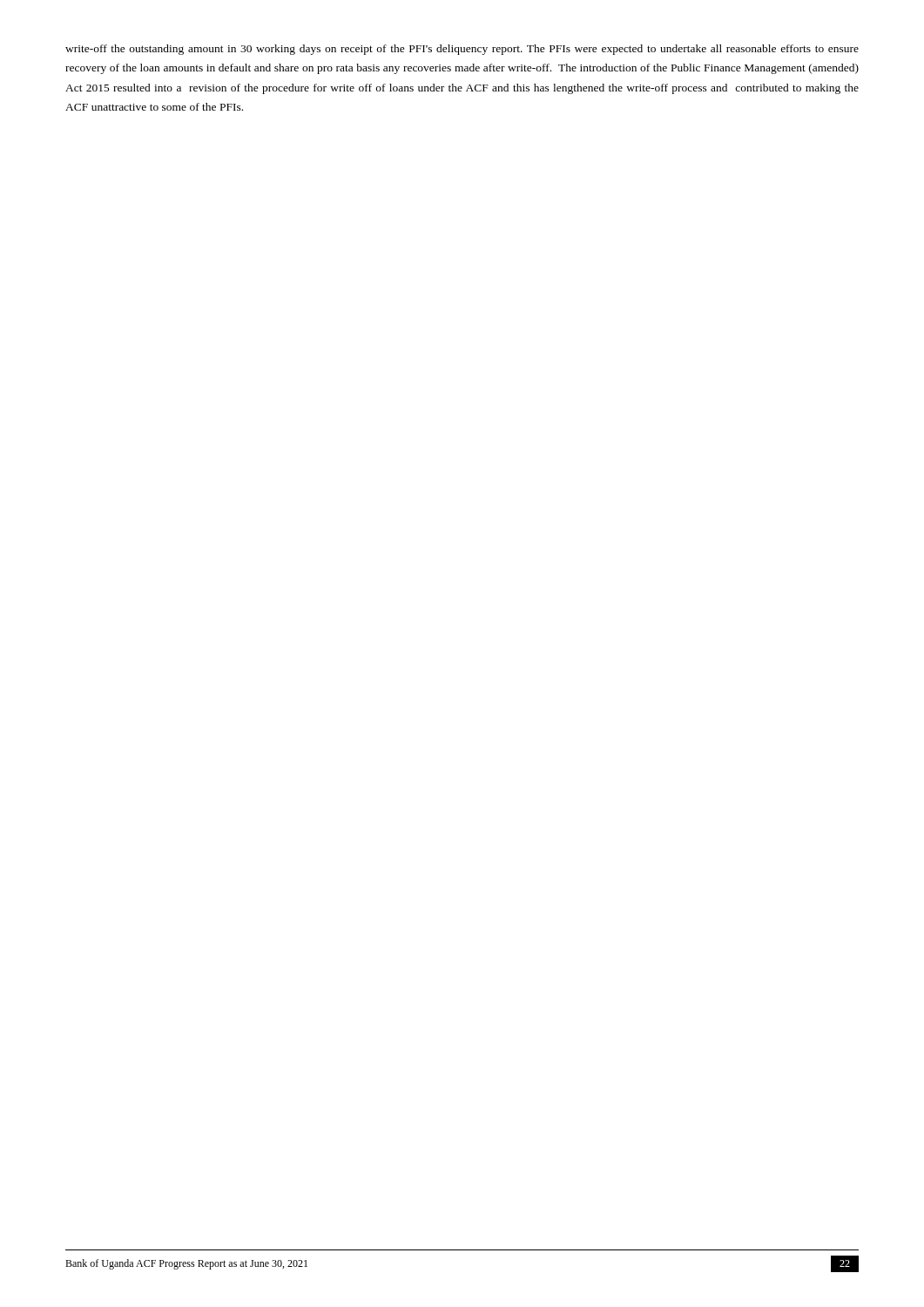Click on the text starting "write-off the outstanding amount in 30 working"

462,77
